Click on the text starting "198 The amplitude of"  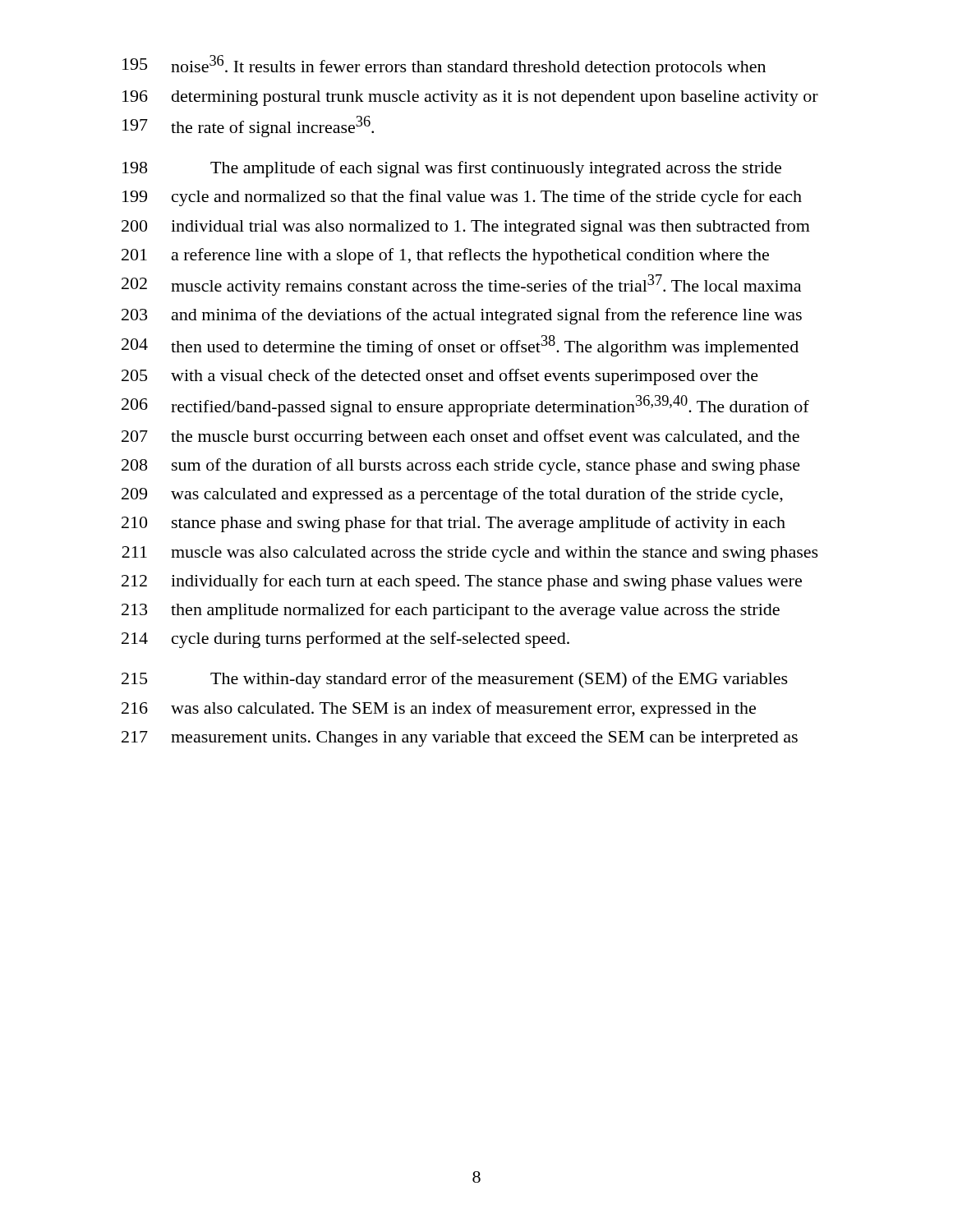[x=485, y=403]
